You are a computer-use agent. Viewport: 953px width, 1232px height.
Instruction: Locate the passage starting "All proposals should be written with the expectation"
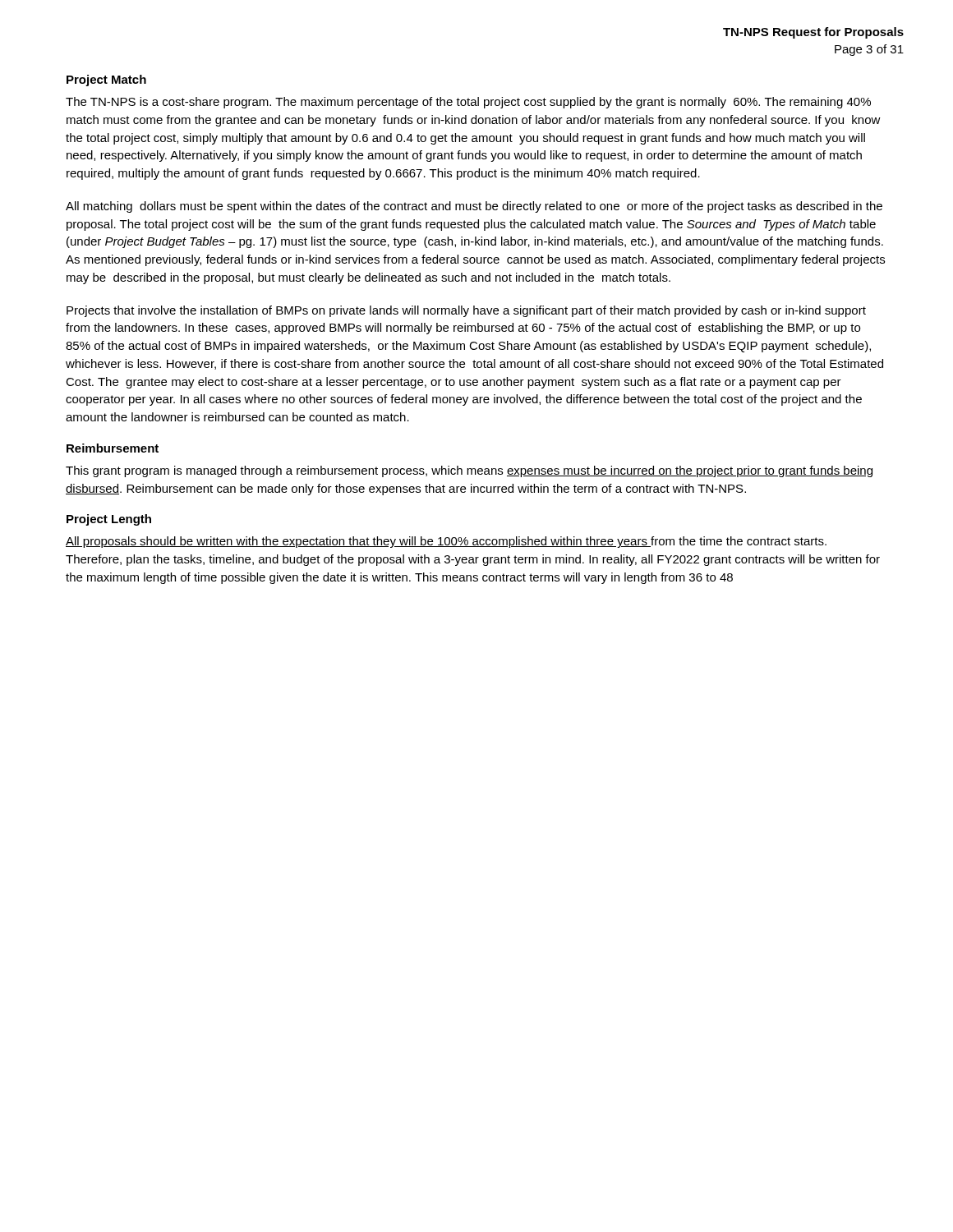point(473,559)
